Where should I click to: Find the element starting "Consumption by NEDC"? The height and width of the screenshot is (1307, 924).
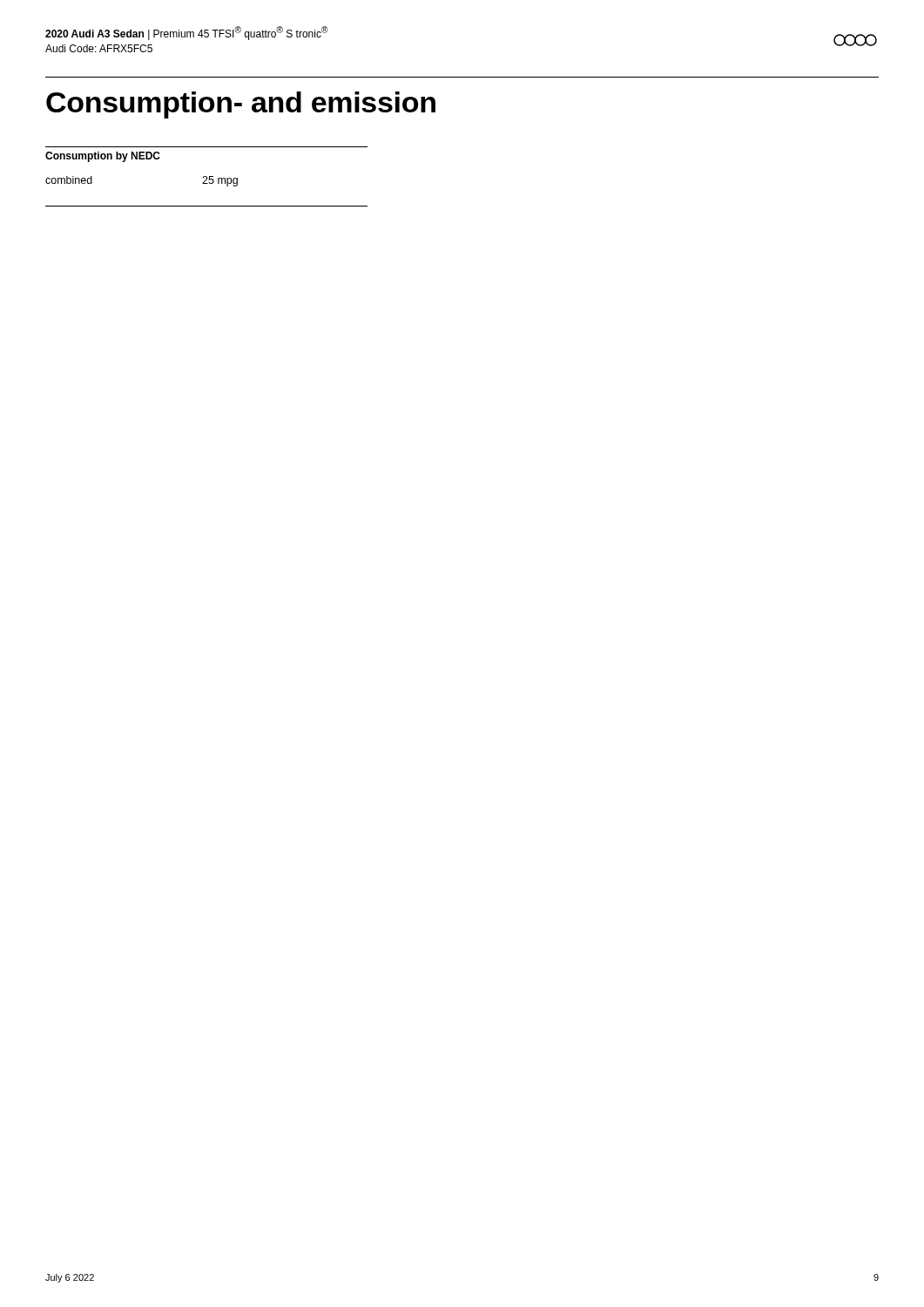click(103, 156)
